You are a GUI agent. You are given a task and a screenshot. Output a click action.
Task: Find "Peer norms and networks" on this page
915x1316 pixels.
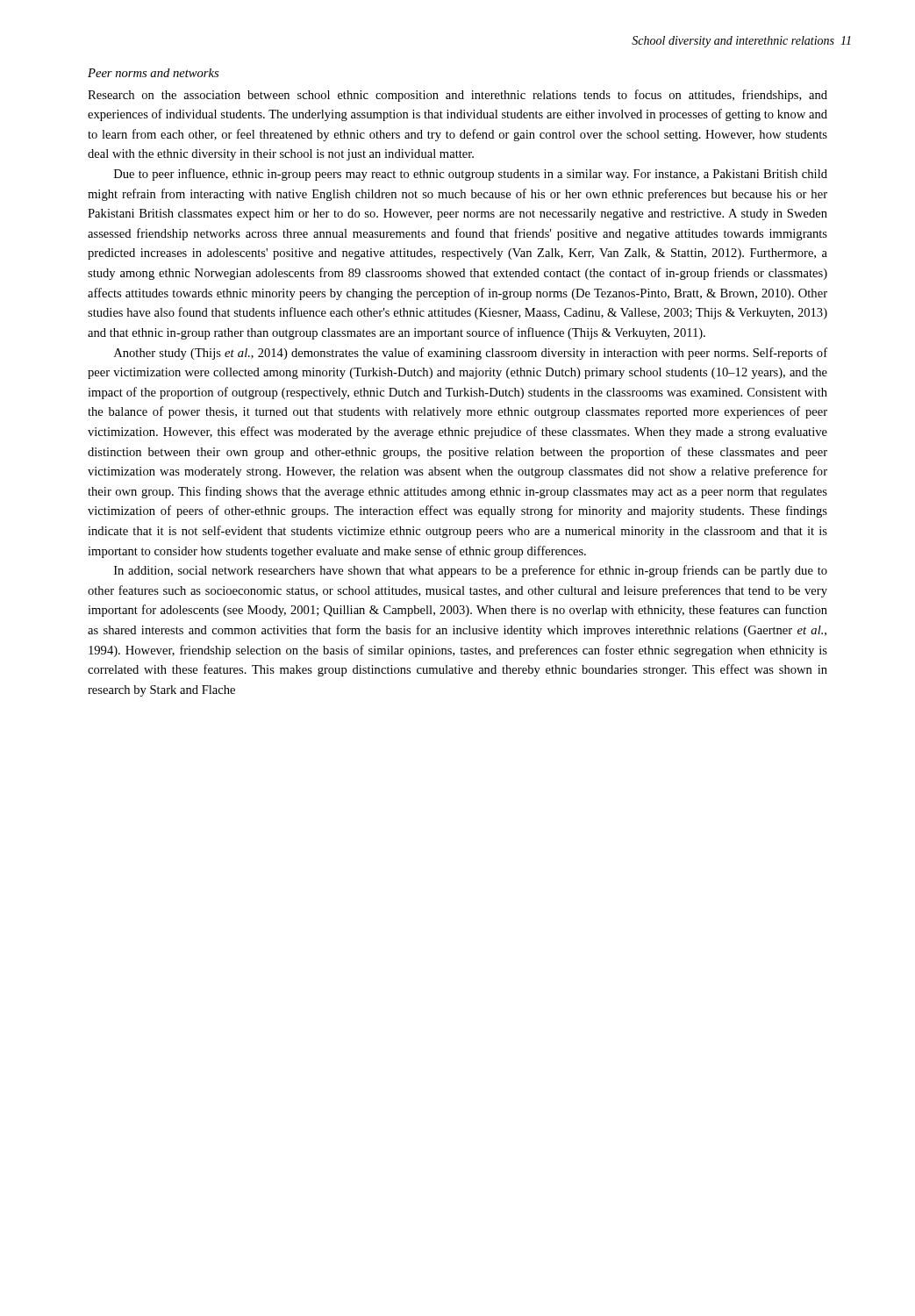pyautogui.click(x=153, y=73)
